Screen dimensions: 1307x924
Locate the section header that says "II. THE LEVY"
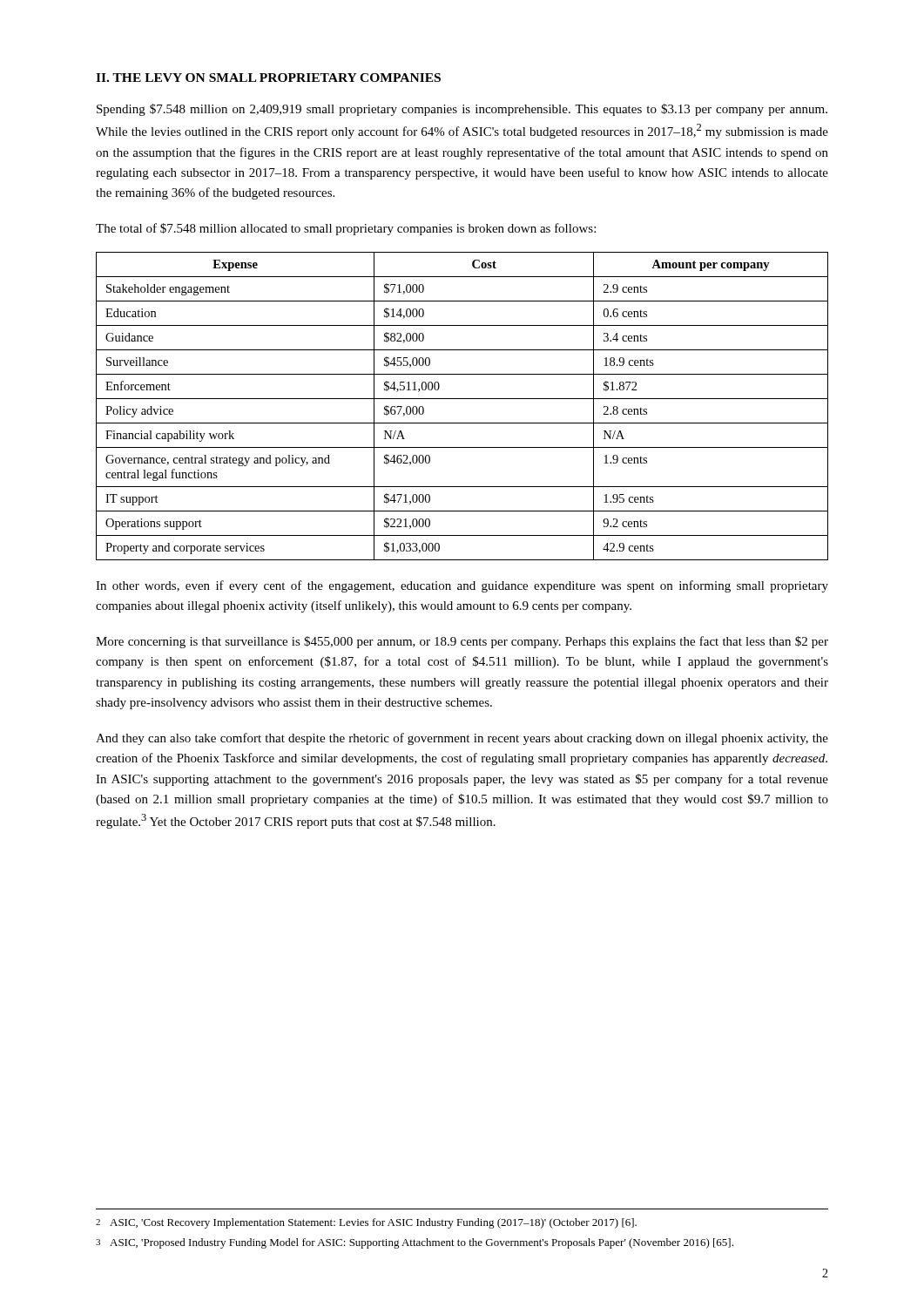click(x=269, y=77)
